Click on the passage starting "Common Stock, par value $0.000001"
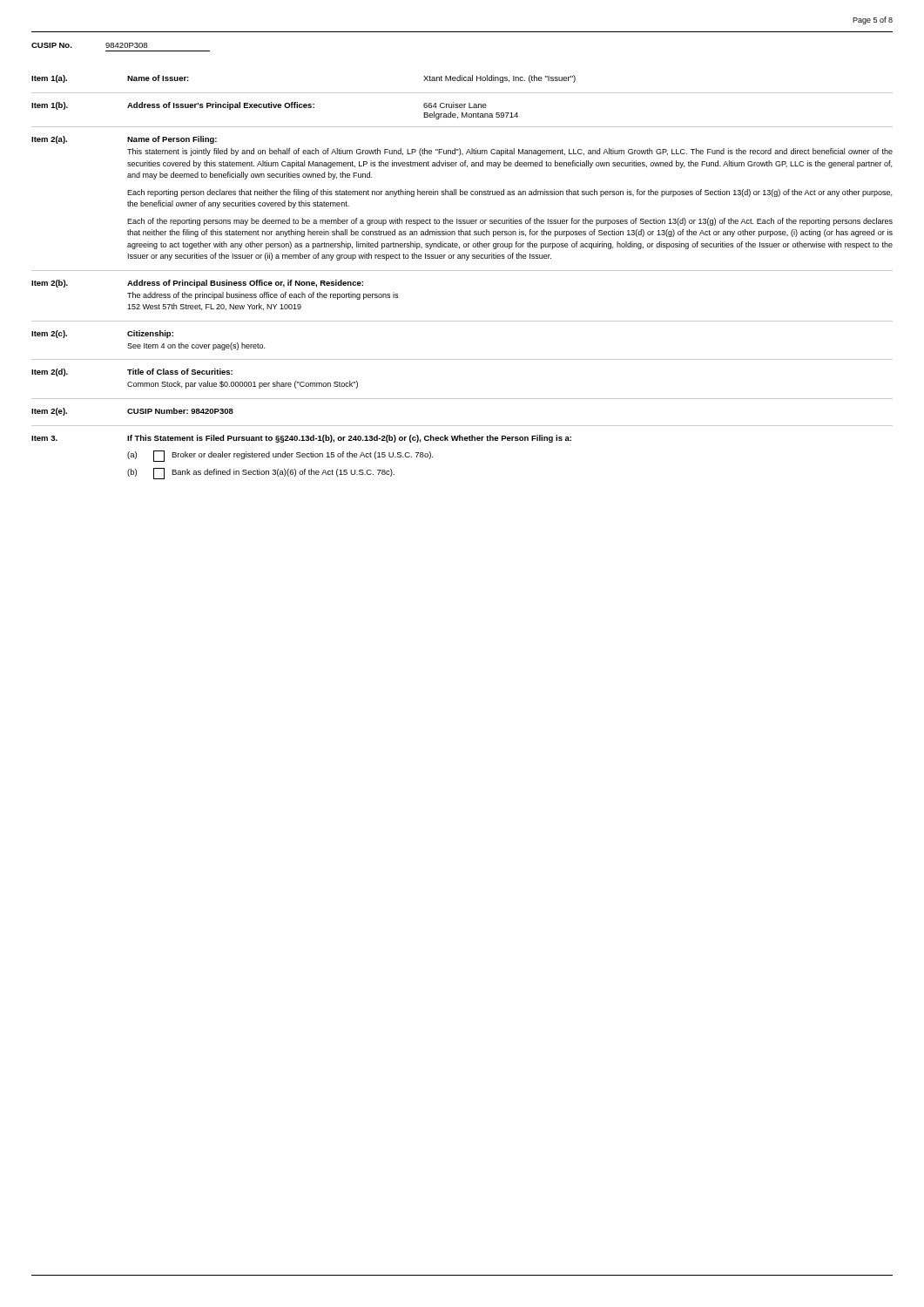Image resolution: width=924 pixels, height=1307 pixels. (243, 384)
